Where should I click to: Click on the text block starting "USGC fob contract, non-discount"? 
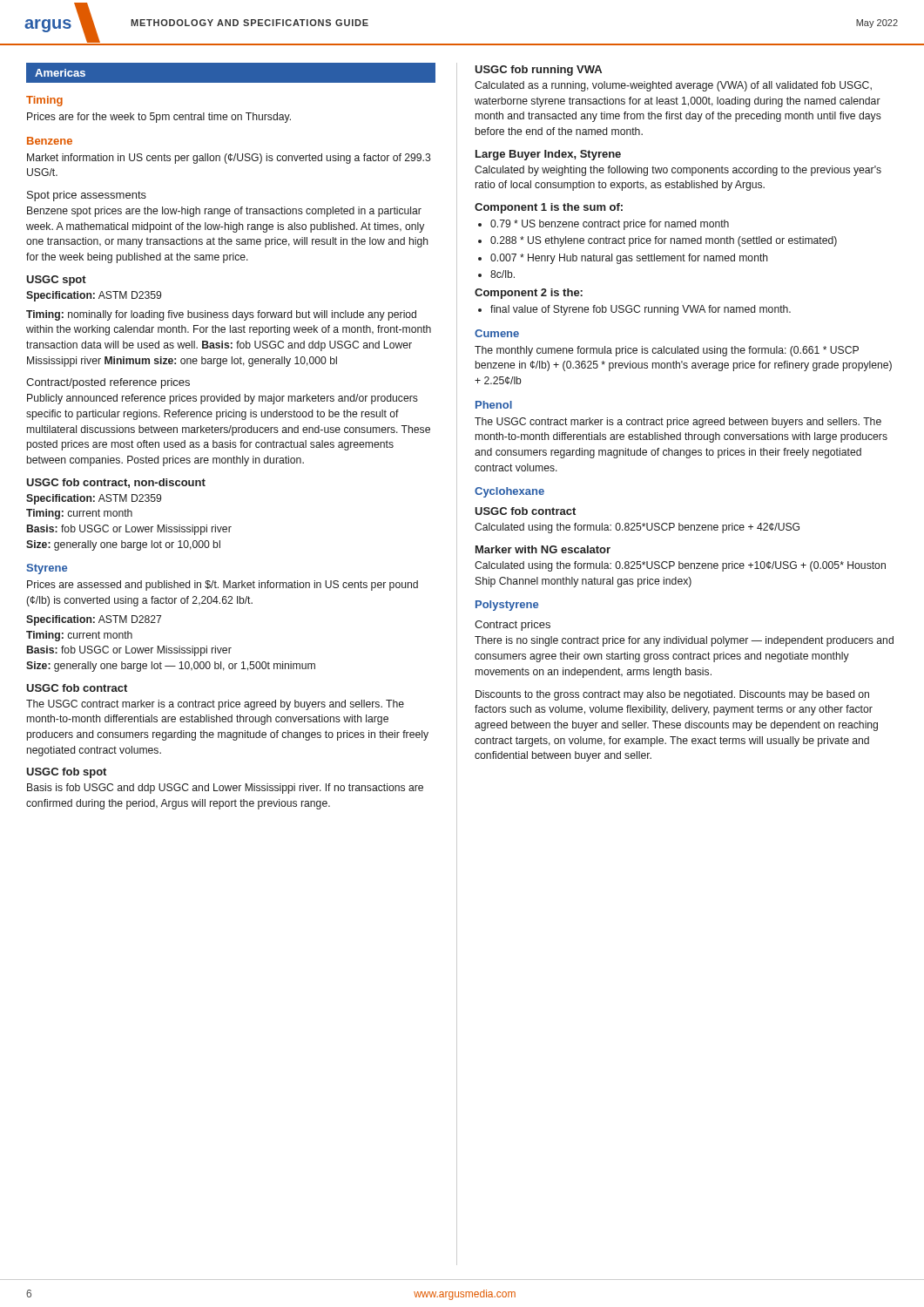[x=116, y=482]
